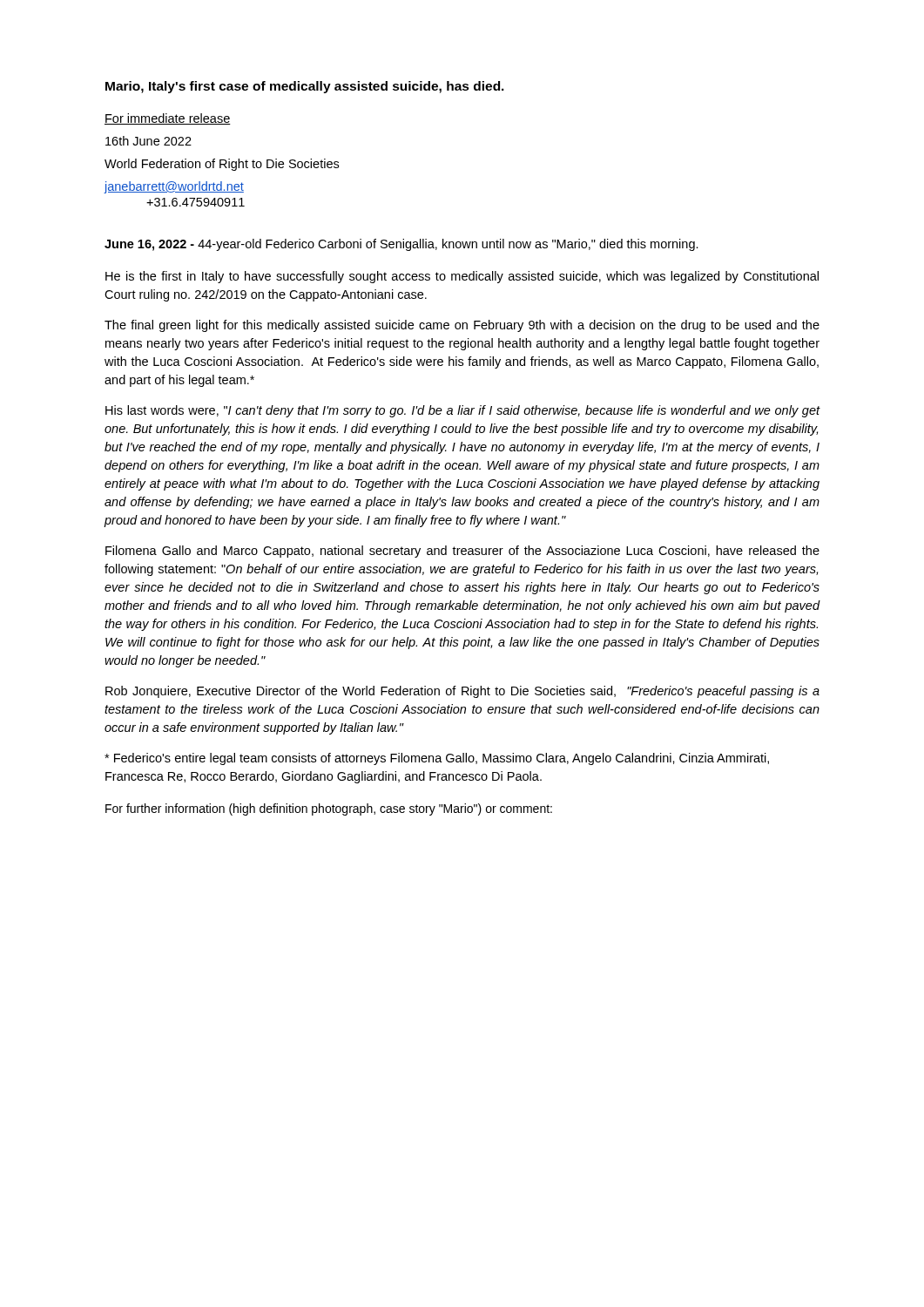Point to the block starting "16th June 2022"
Image resolution: width=924 pixels, height=1307 pixels.
coord(148,141)
